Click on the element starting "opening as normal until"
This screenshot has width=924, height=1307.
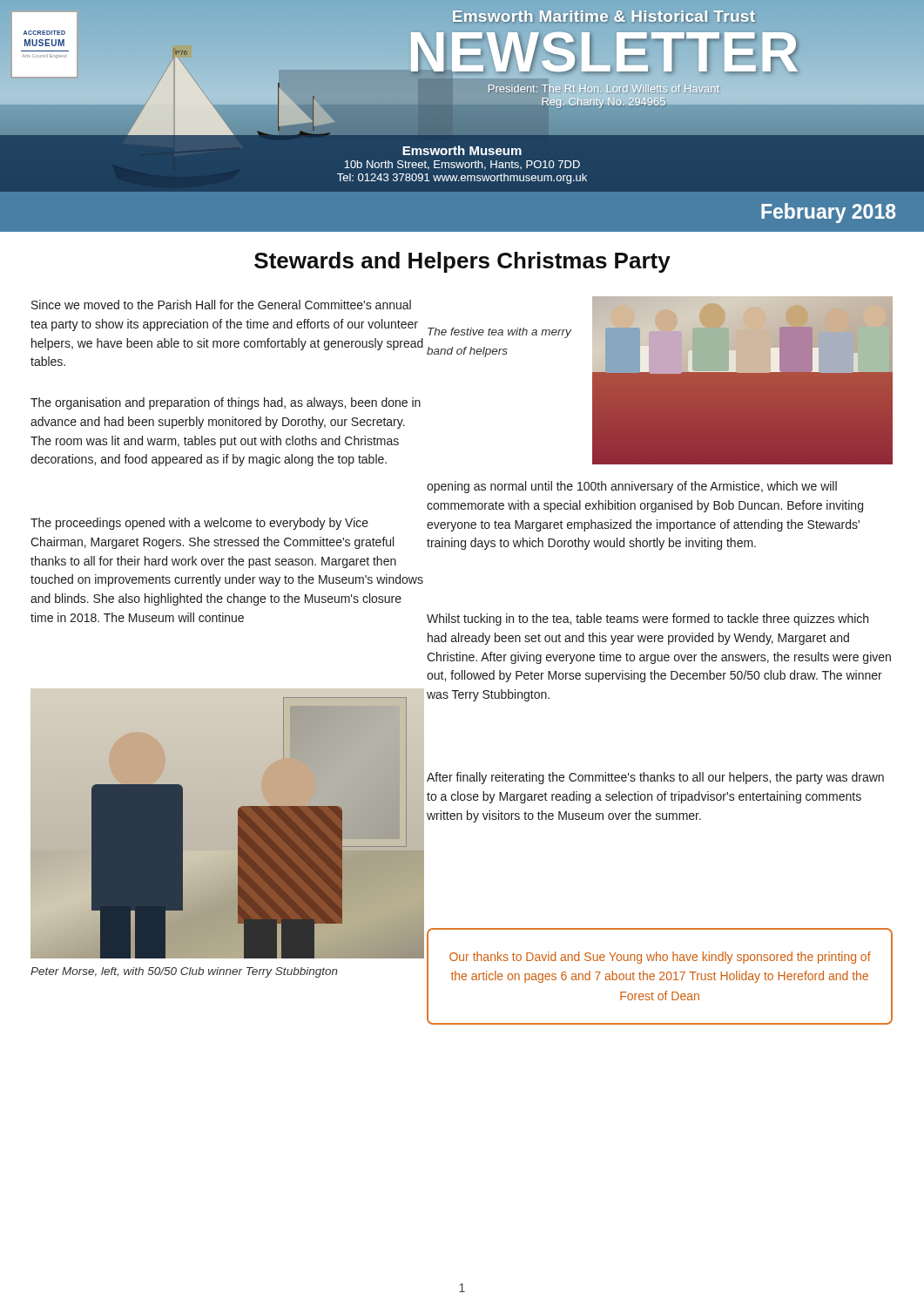[645, 515]
